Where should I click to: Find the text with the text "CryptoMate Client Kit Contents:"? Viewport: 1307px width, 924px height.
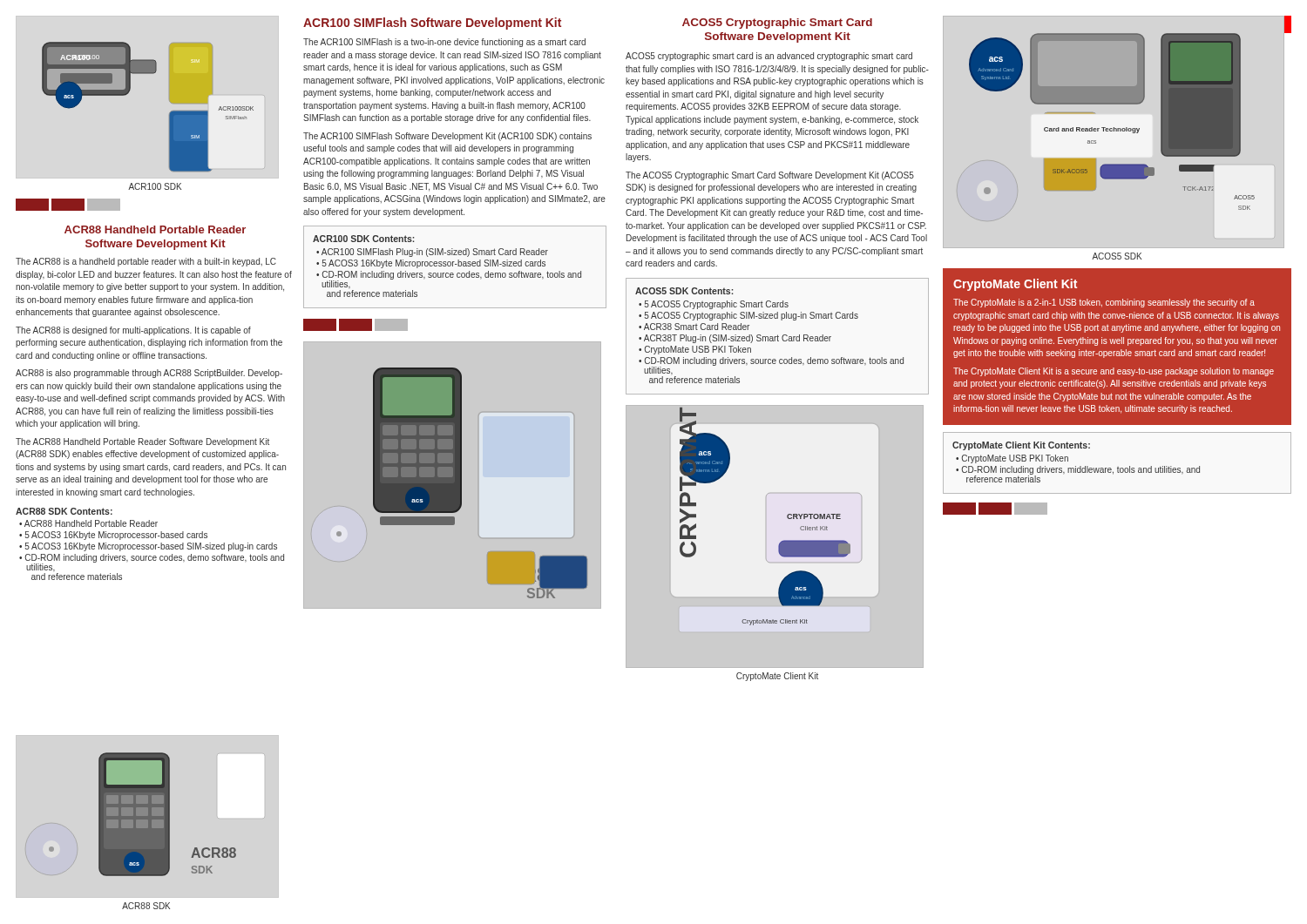pos(1021,445)
